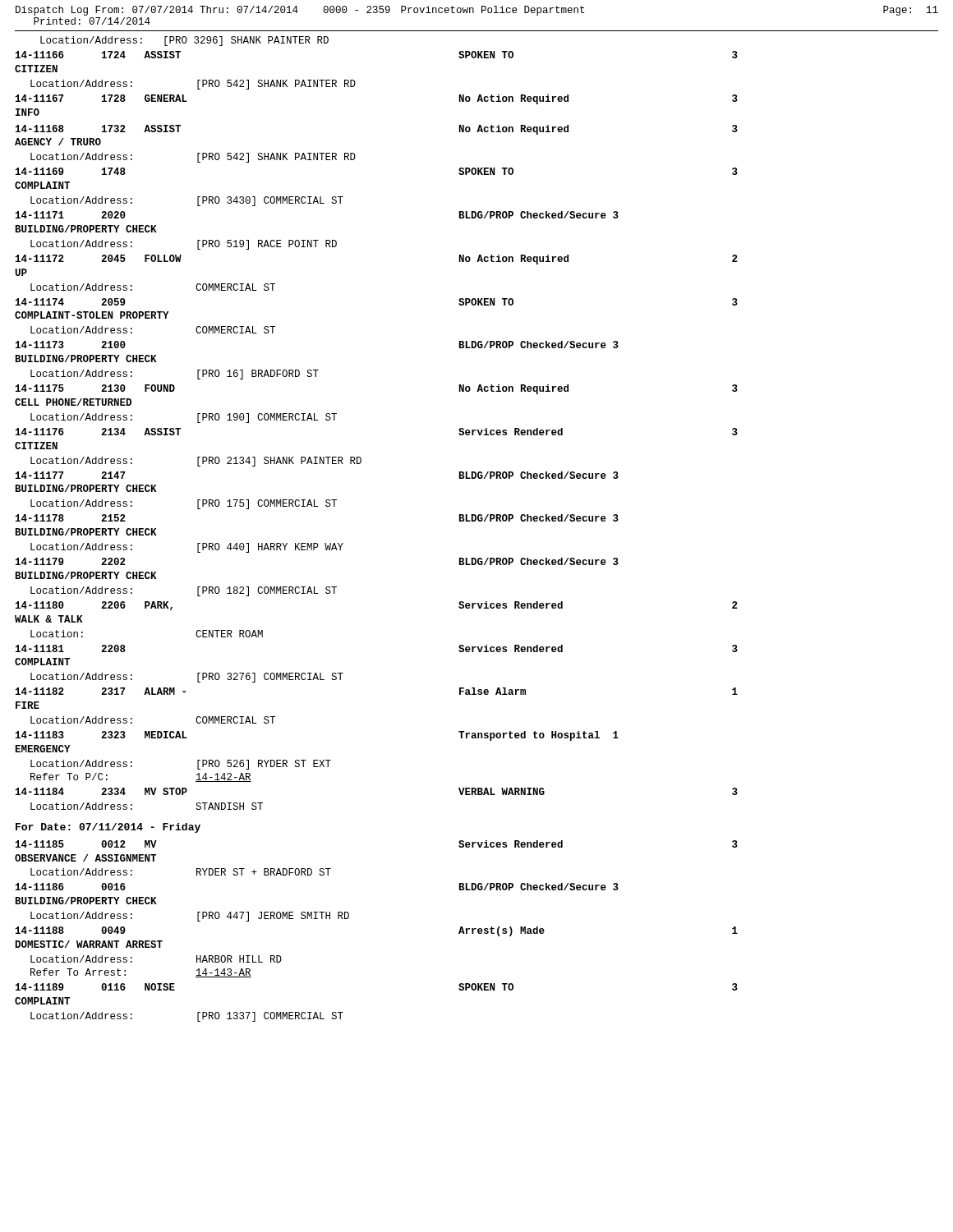This screenshot has width=953, height=1232.
Task: Find the list item with the text "14-11182 2317 ALARM - FIRE False Alarm 1"
Action: pos(476,706)
